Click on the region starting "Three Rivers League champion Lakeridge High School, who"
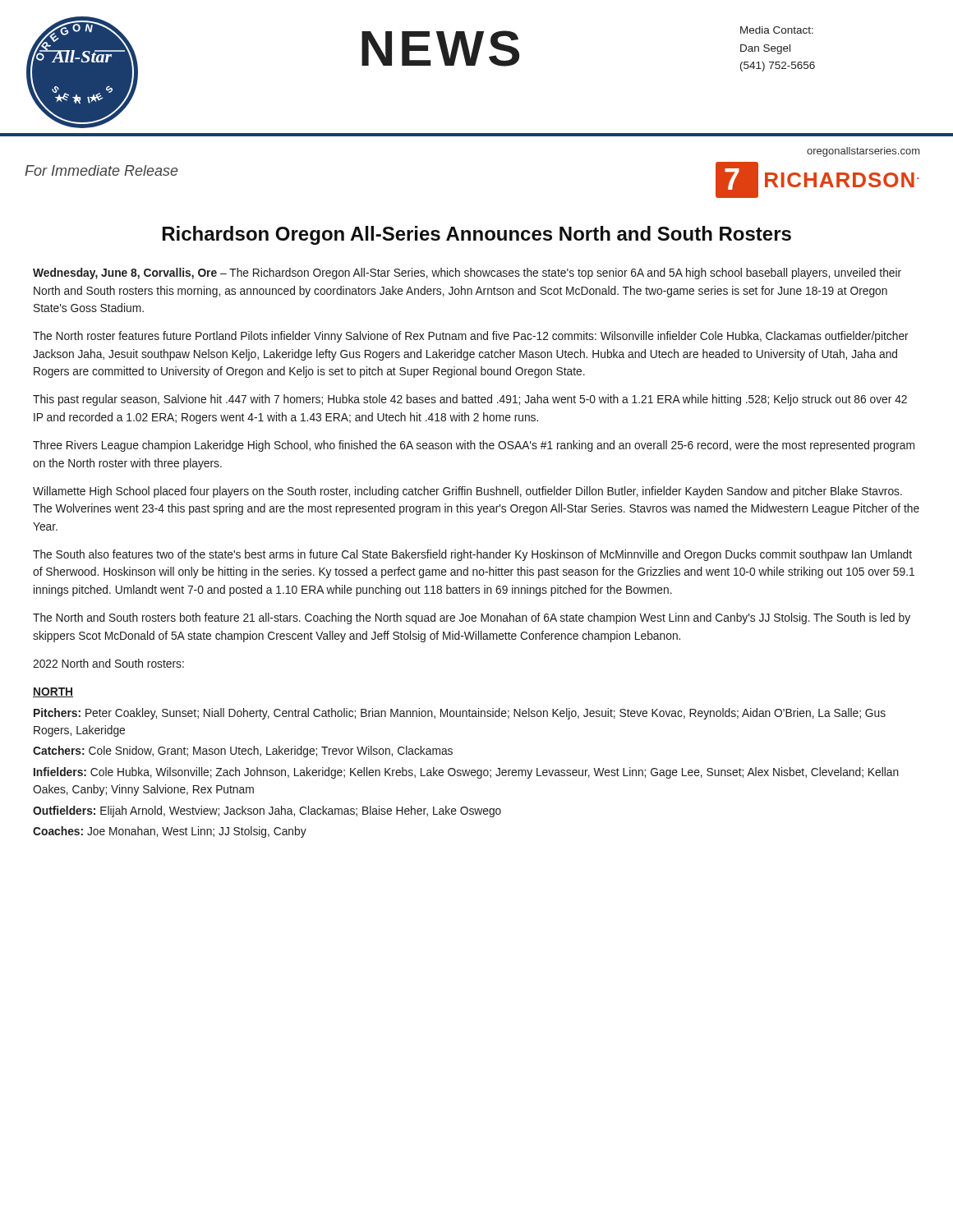 click(474, 454)
